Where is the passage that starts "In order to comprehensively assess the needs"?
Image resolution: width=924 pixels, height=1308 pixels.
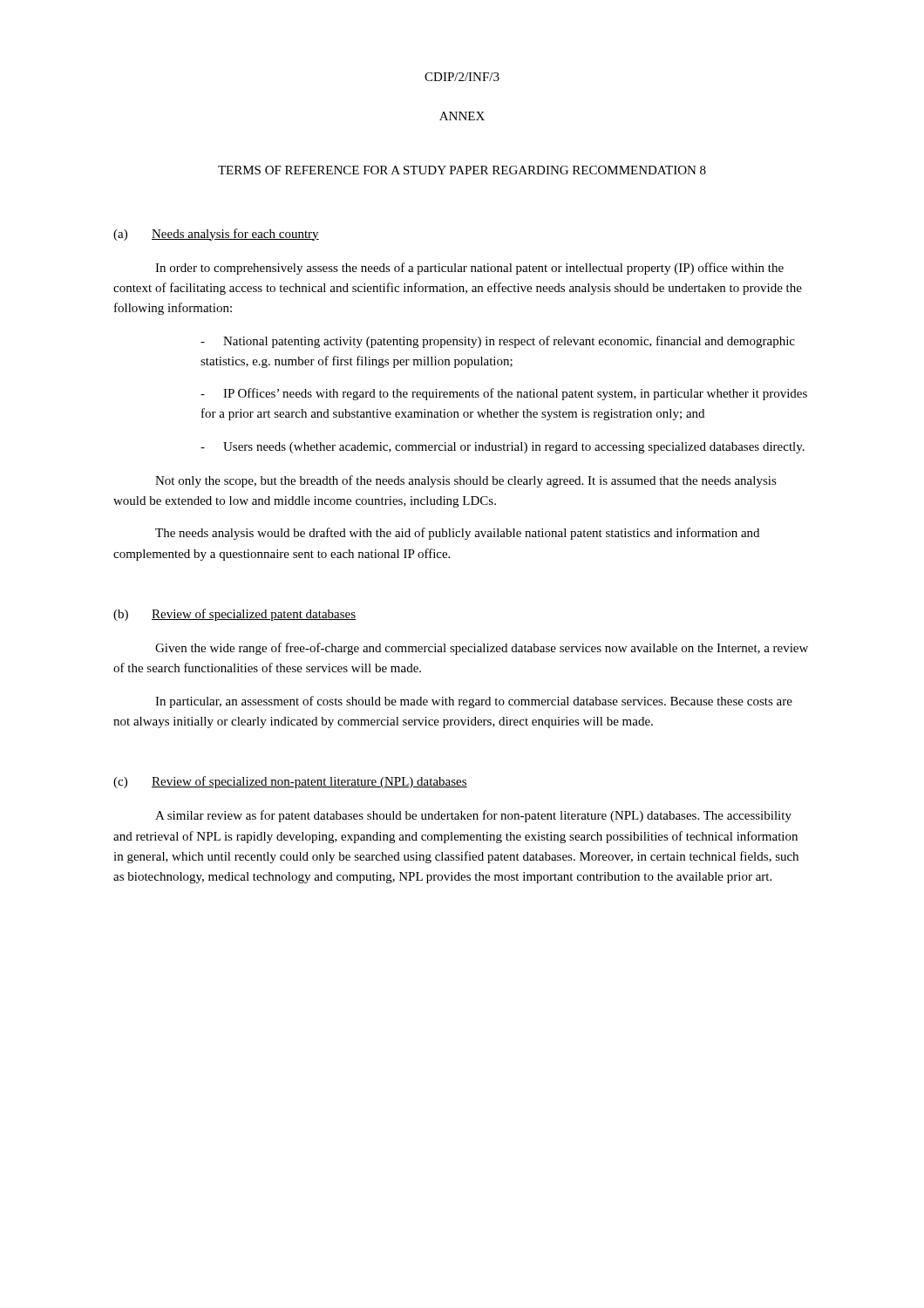click(458, 288)
